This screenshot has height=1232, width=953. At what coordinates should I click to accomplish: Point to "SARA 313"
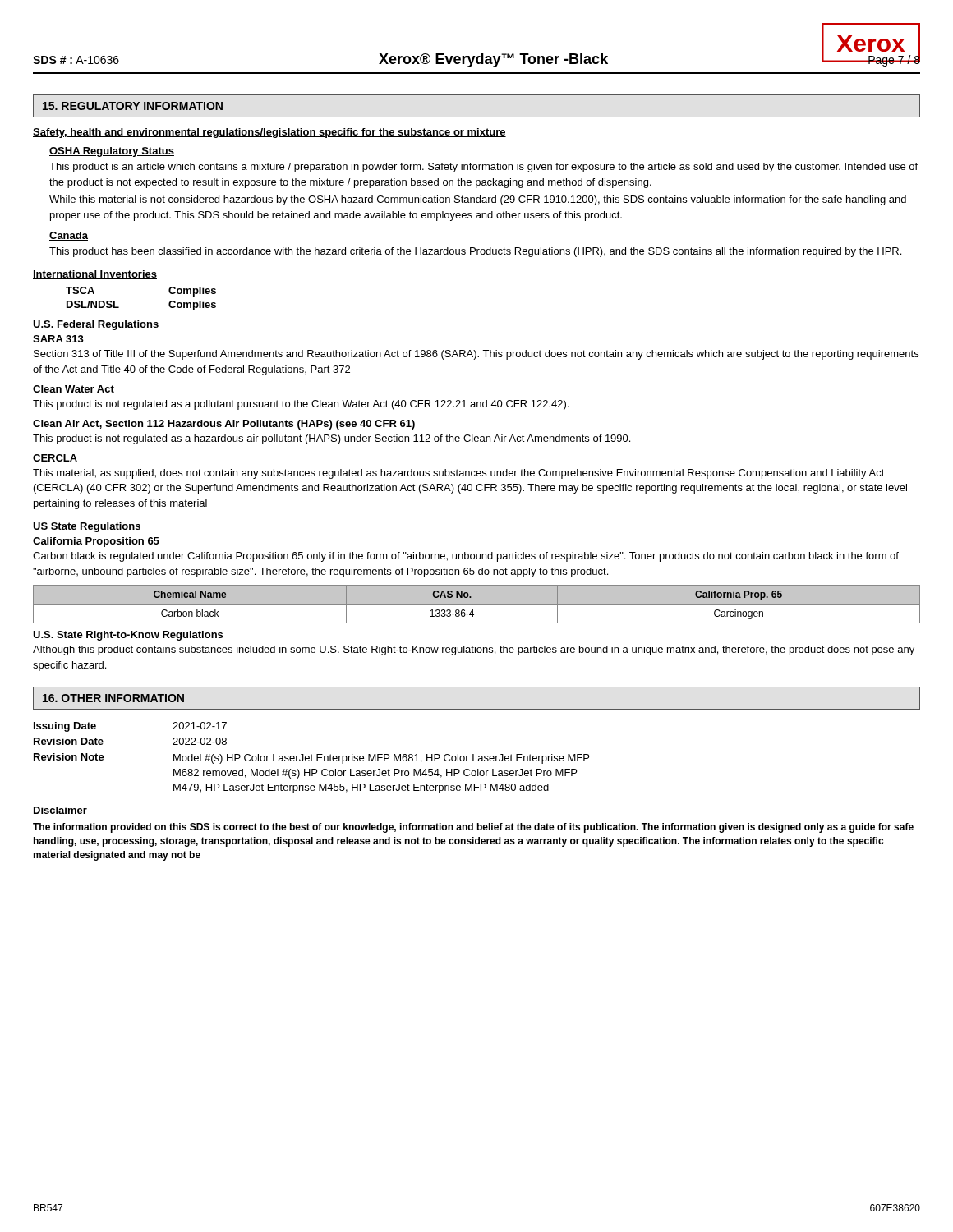[x=58, y=339]
